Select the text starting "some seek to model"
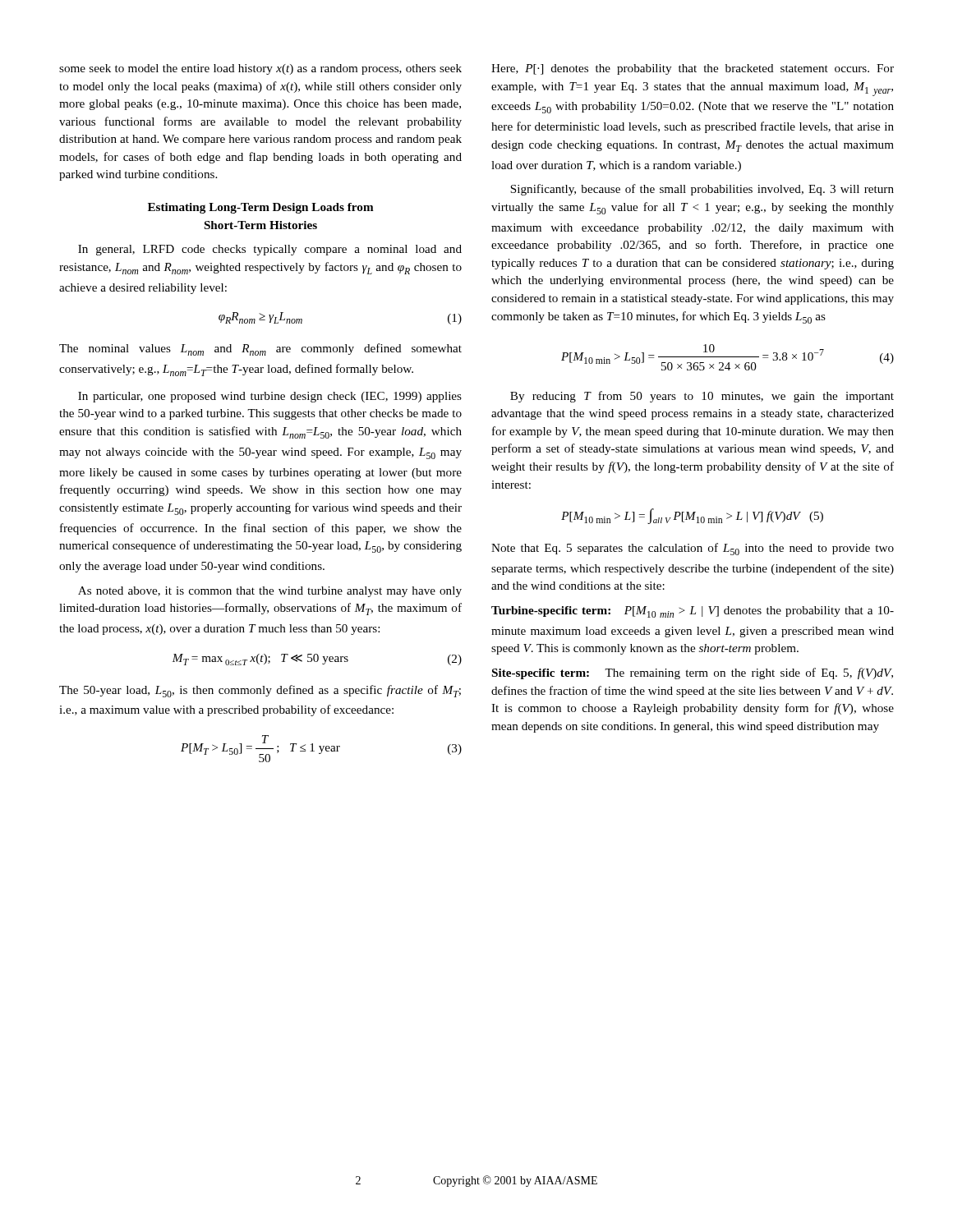 [x=260, y=121]
